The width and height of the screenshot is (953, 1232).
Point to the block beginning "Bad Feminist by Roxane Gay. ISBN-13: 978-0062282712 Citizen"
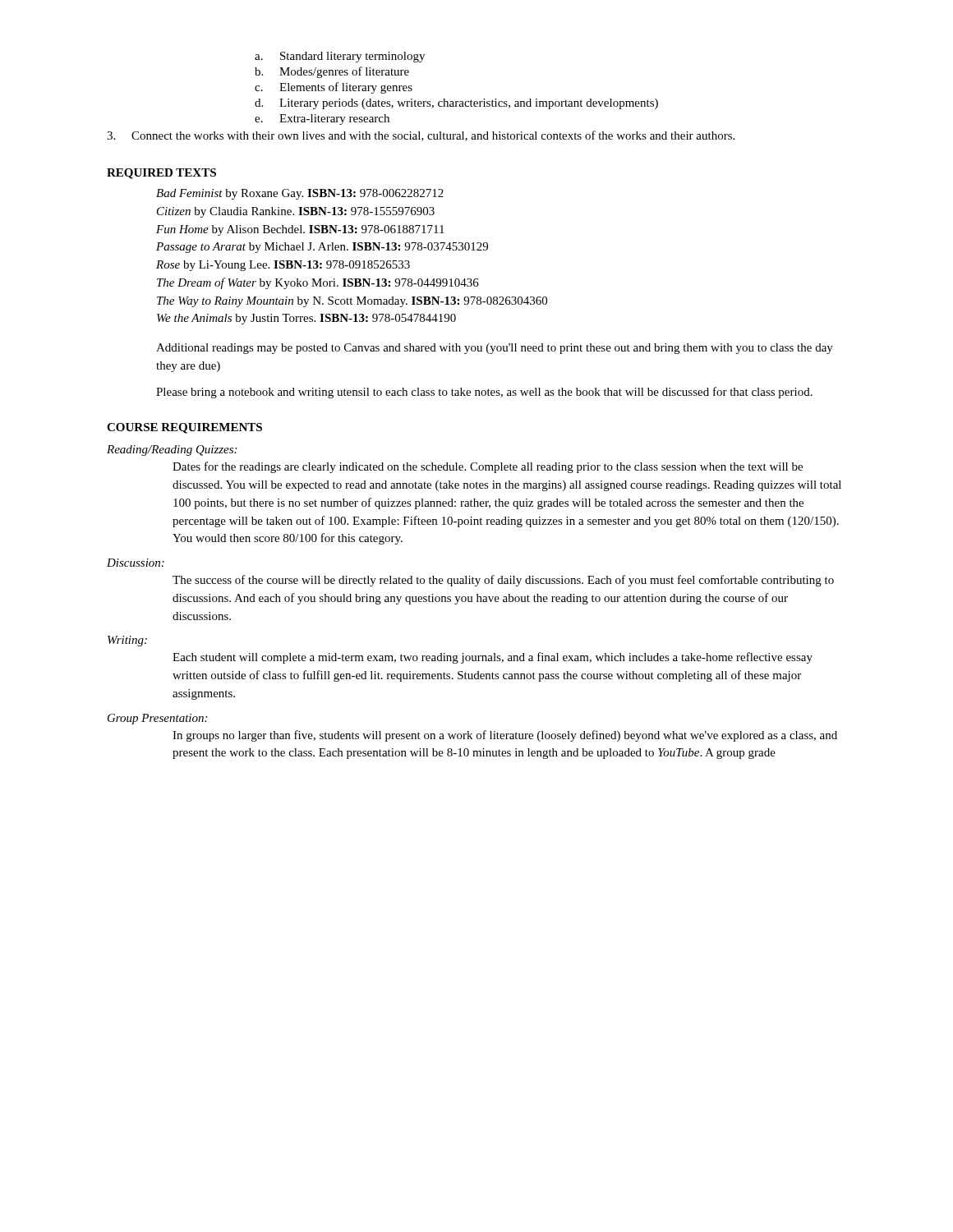click(x=352, y=256)
